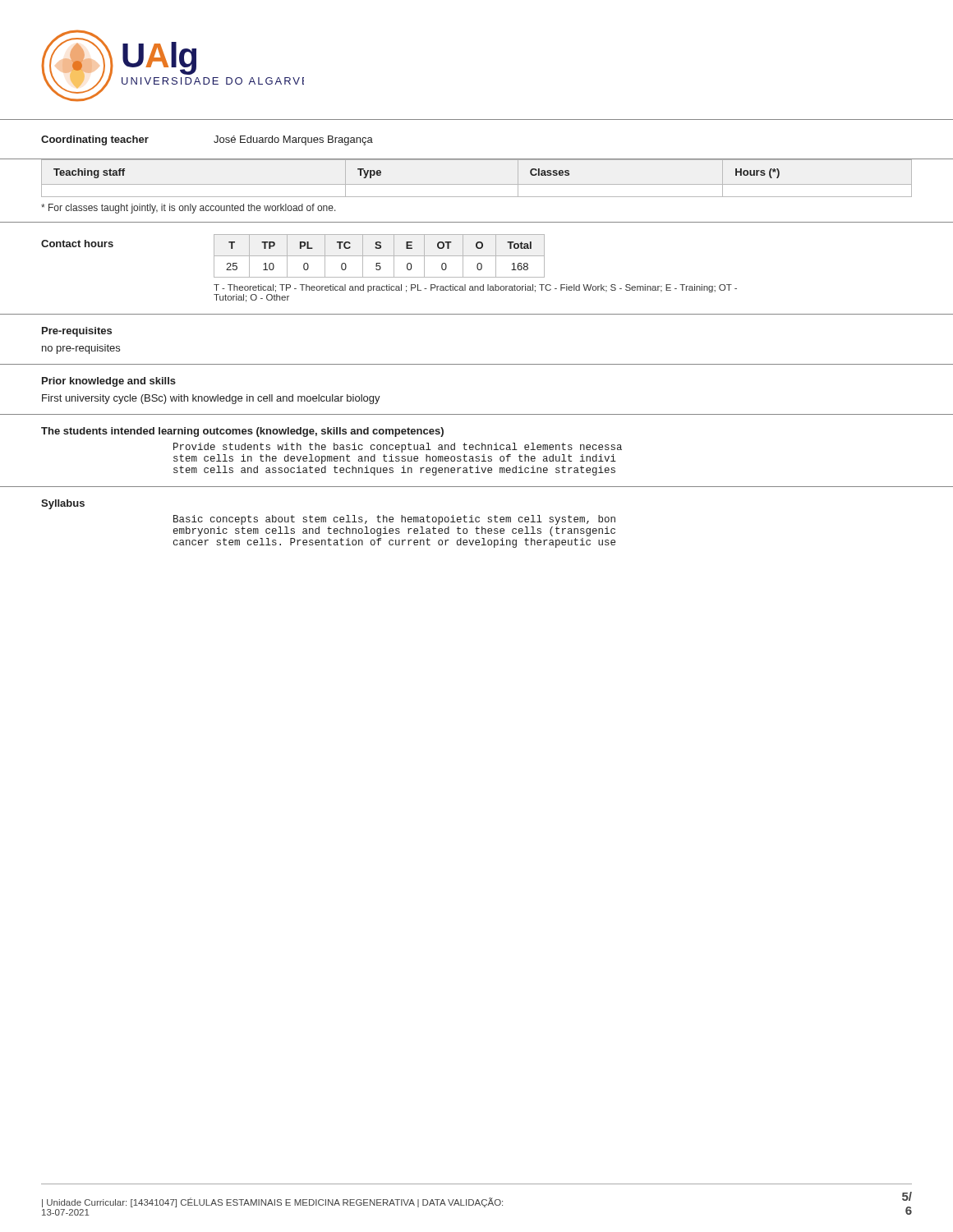This screenshot has width=953, height=1232.
Task: Click on the logo
Action: click(181, 67)
